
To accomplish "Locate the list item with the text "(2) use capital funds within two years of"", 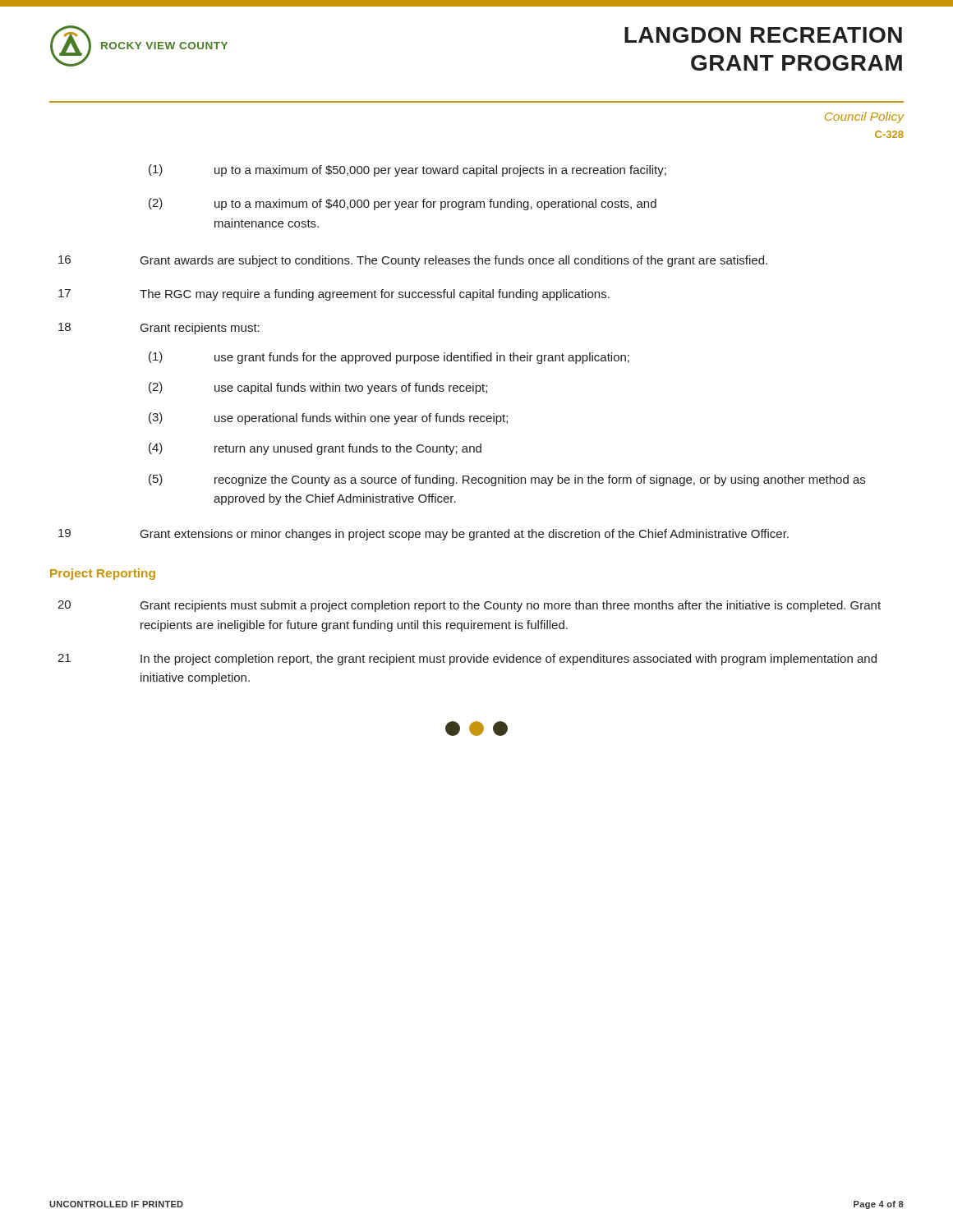I will (318, 388).
